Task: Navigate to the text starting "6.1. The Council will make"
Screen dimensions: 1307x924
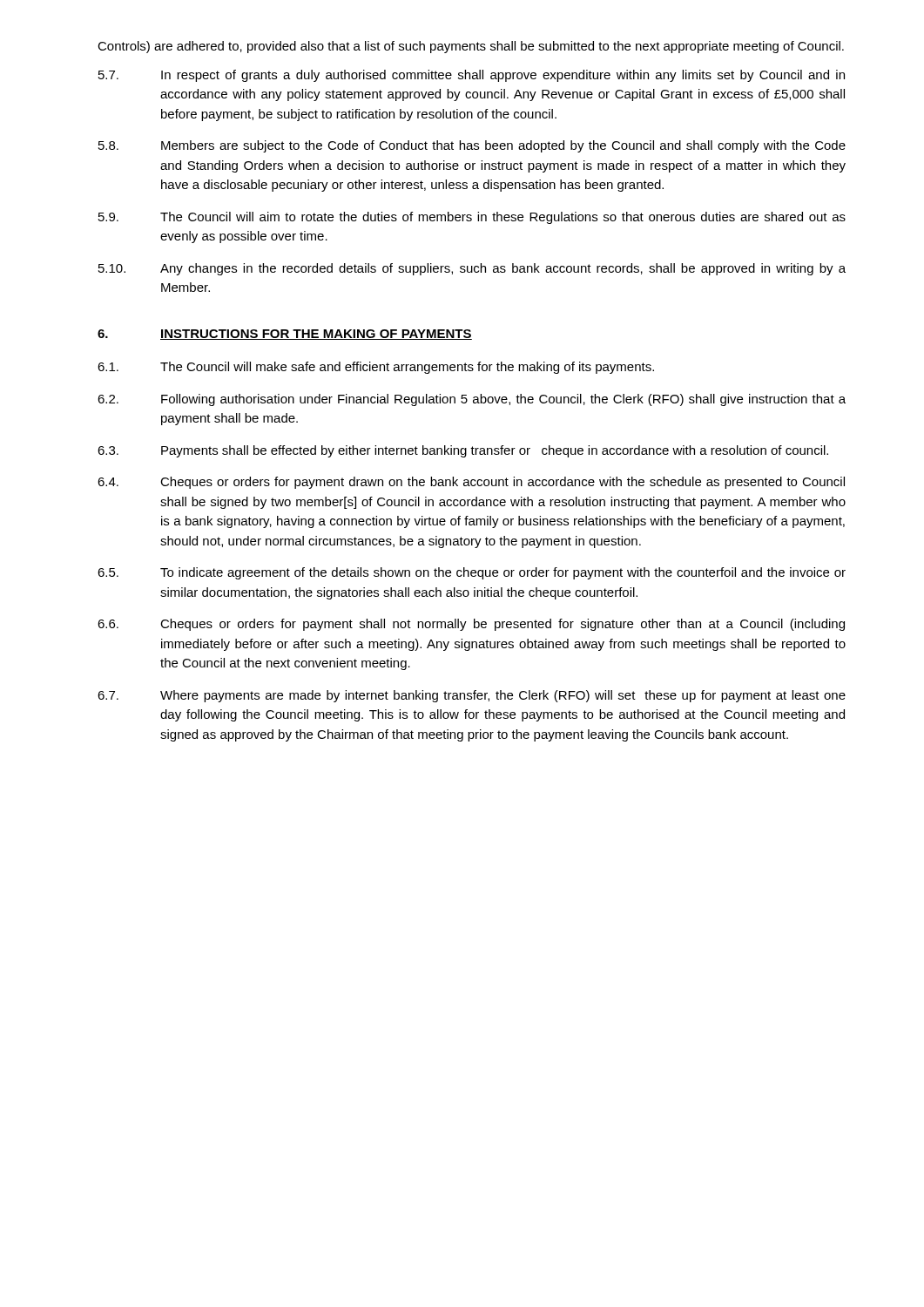Action: [472, 367]
